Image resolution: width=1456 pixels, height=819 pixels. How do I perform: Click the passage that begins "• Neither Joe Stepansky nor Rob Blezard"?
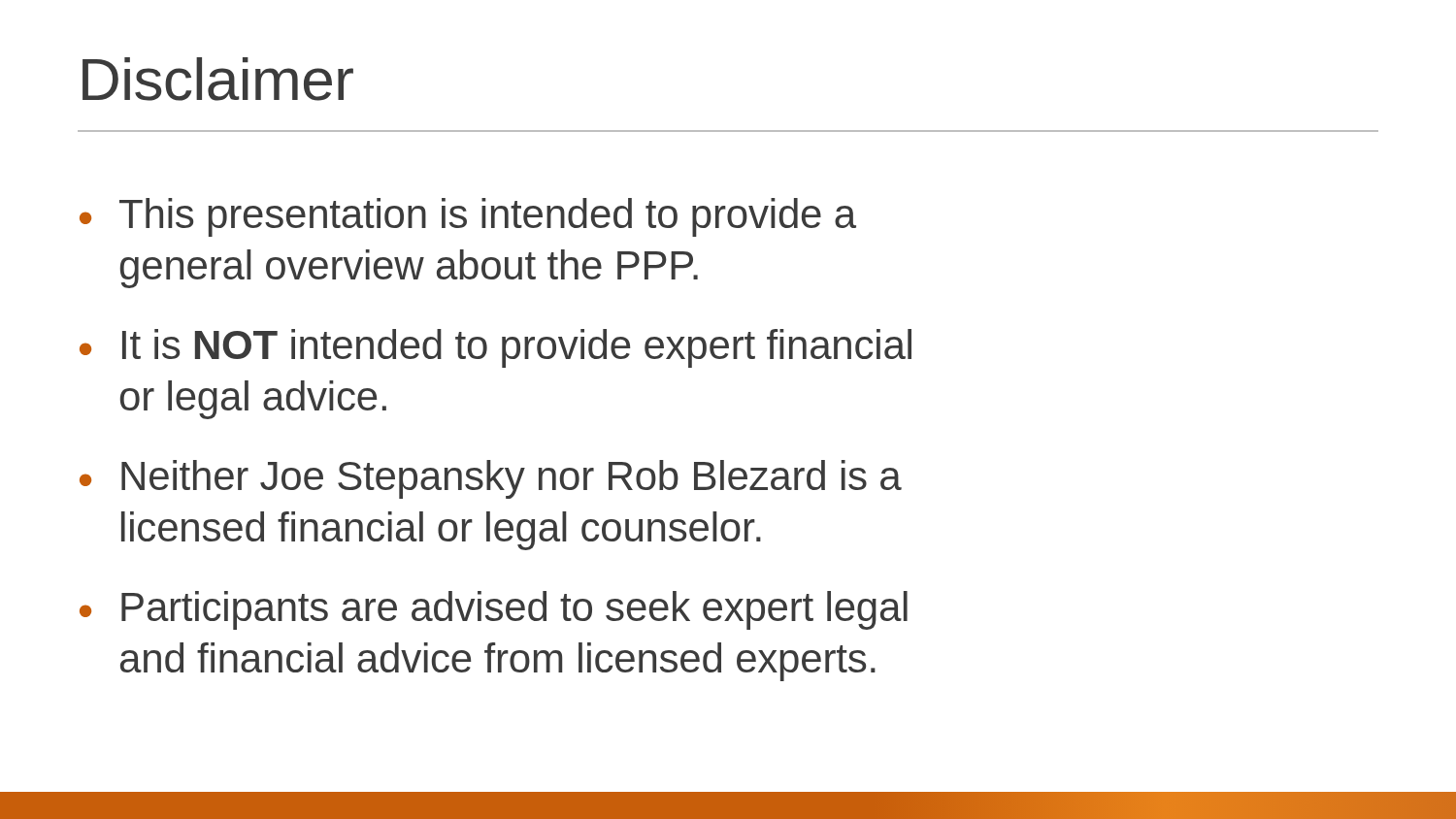point(489,502)
